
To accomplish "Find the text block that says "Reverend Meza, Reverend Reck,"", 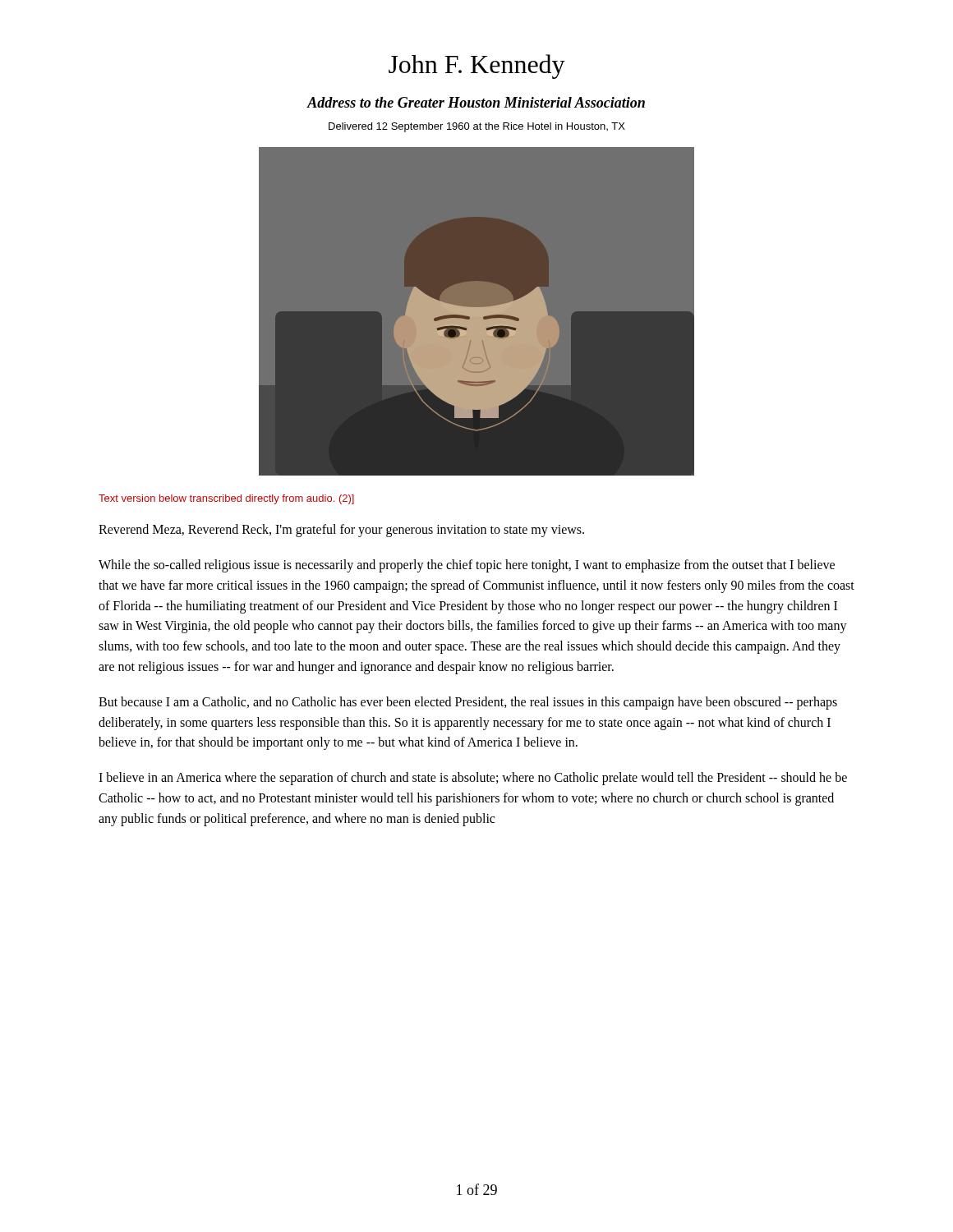I will [x=342, y=529].
